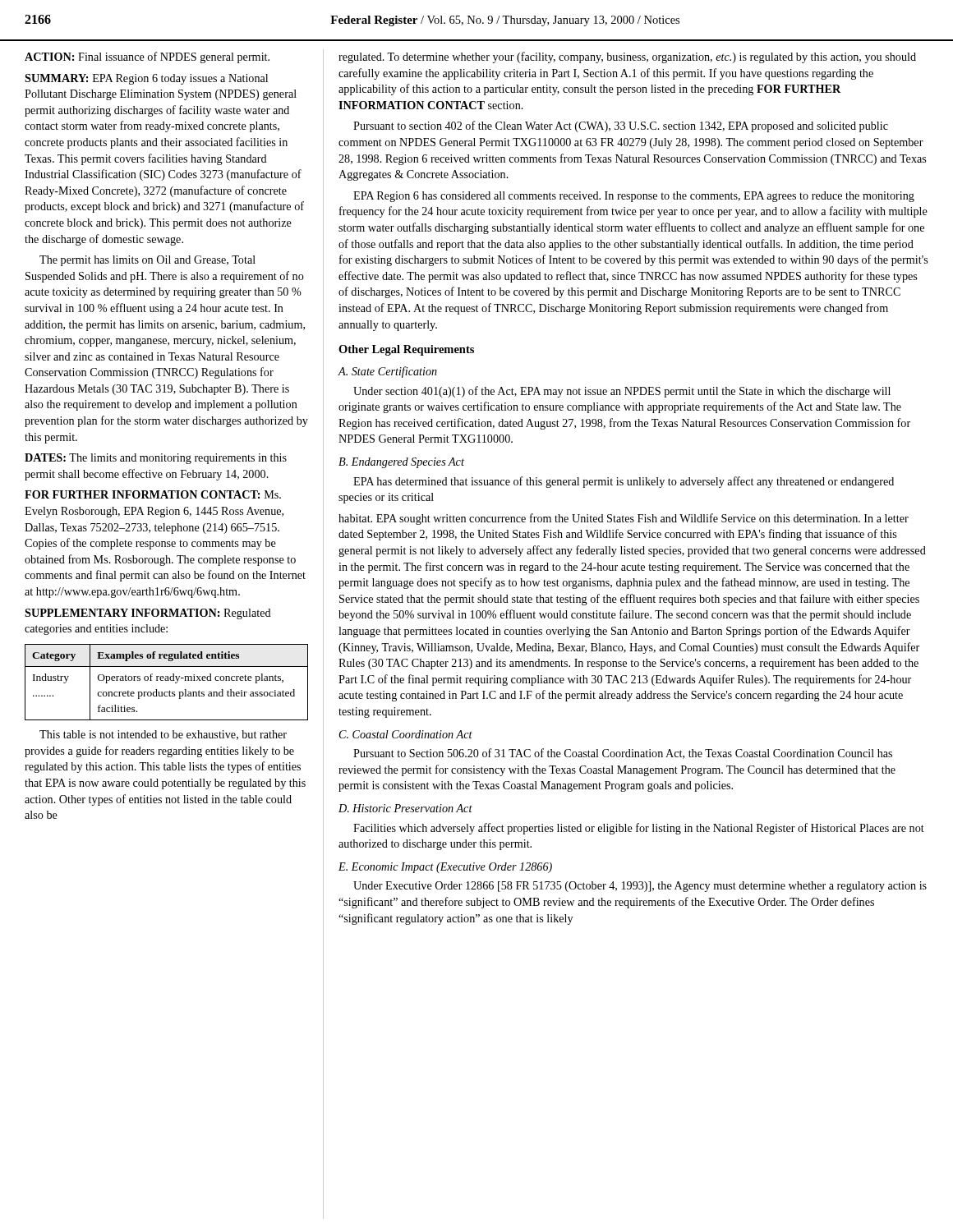Viewport: 953px width, 1232px height.
Task: Locate the element starting "This table is not intended to be exhaustive,"
Action: coord(165,775)
